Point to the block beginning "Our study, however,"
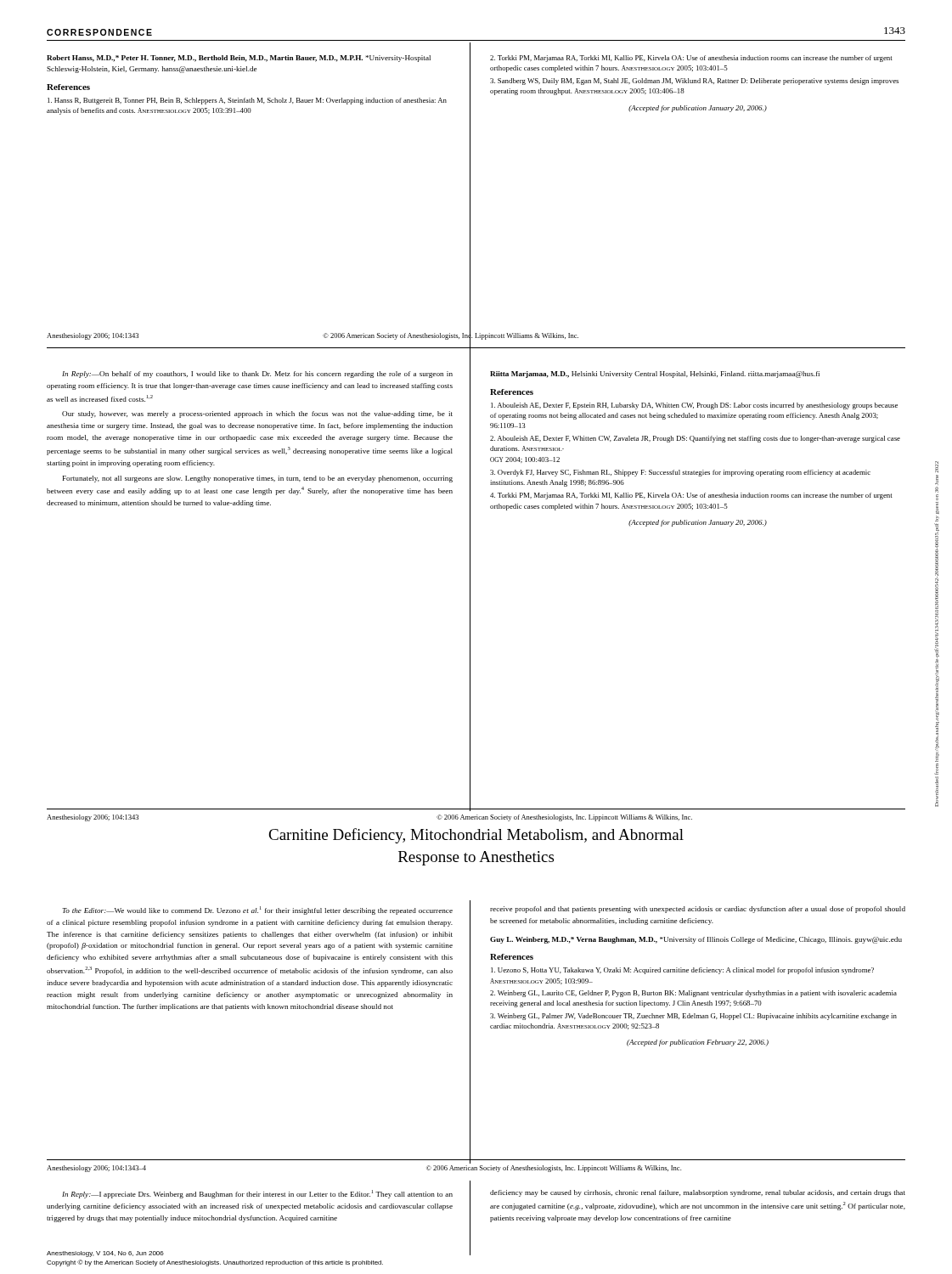This screenshot has width=952, height=1274. point(250,438)
